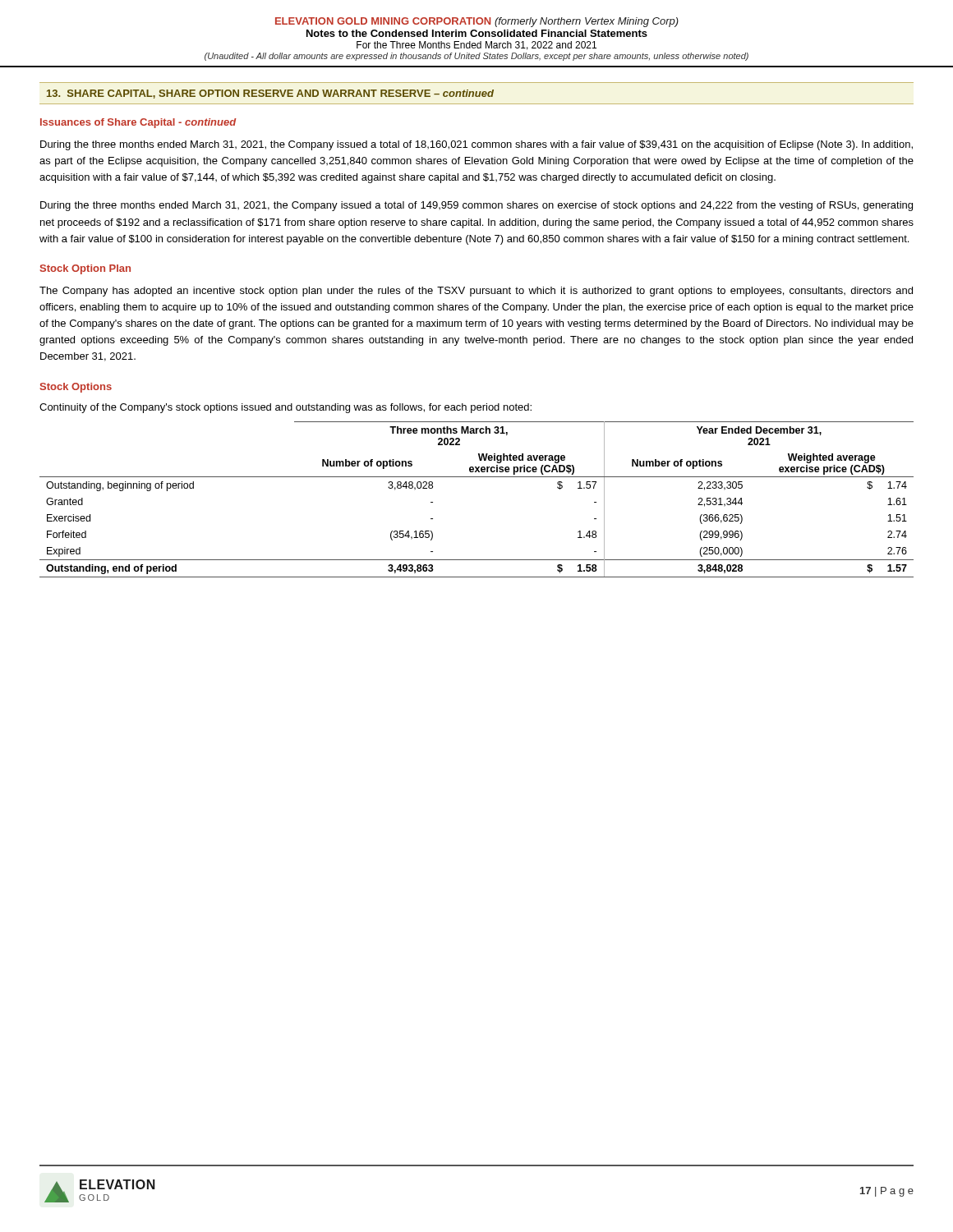Select the block starting "Stock Options"
Image resolution: width=953 pixels, height=1232 pixels.
click(76, 386)
